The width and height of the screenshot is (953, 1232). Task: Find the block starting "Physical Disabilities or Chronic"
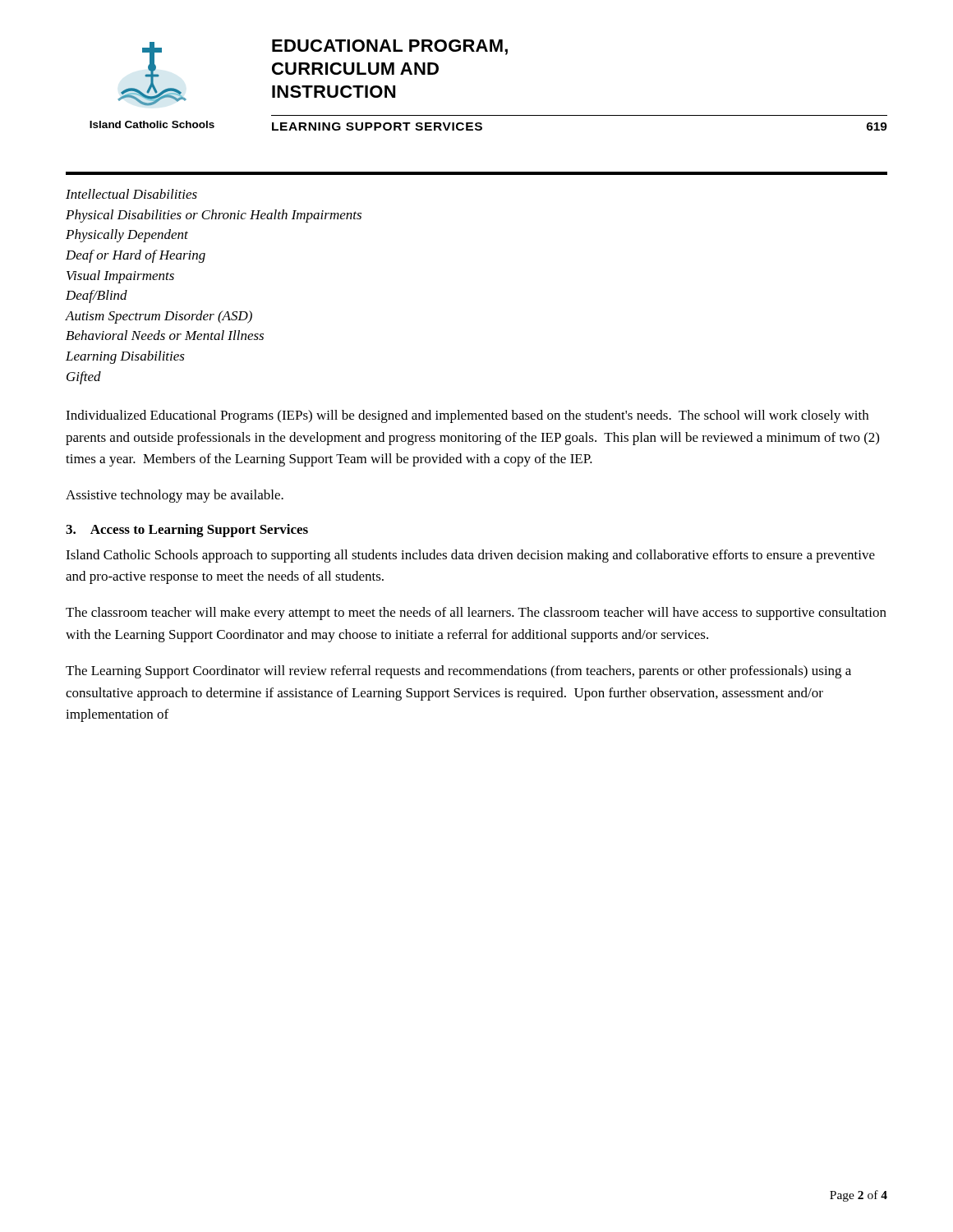pyautogui.click(x=214, y=214)
